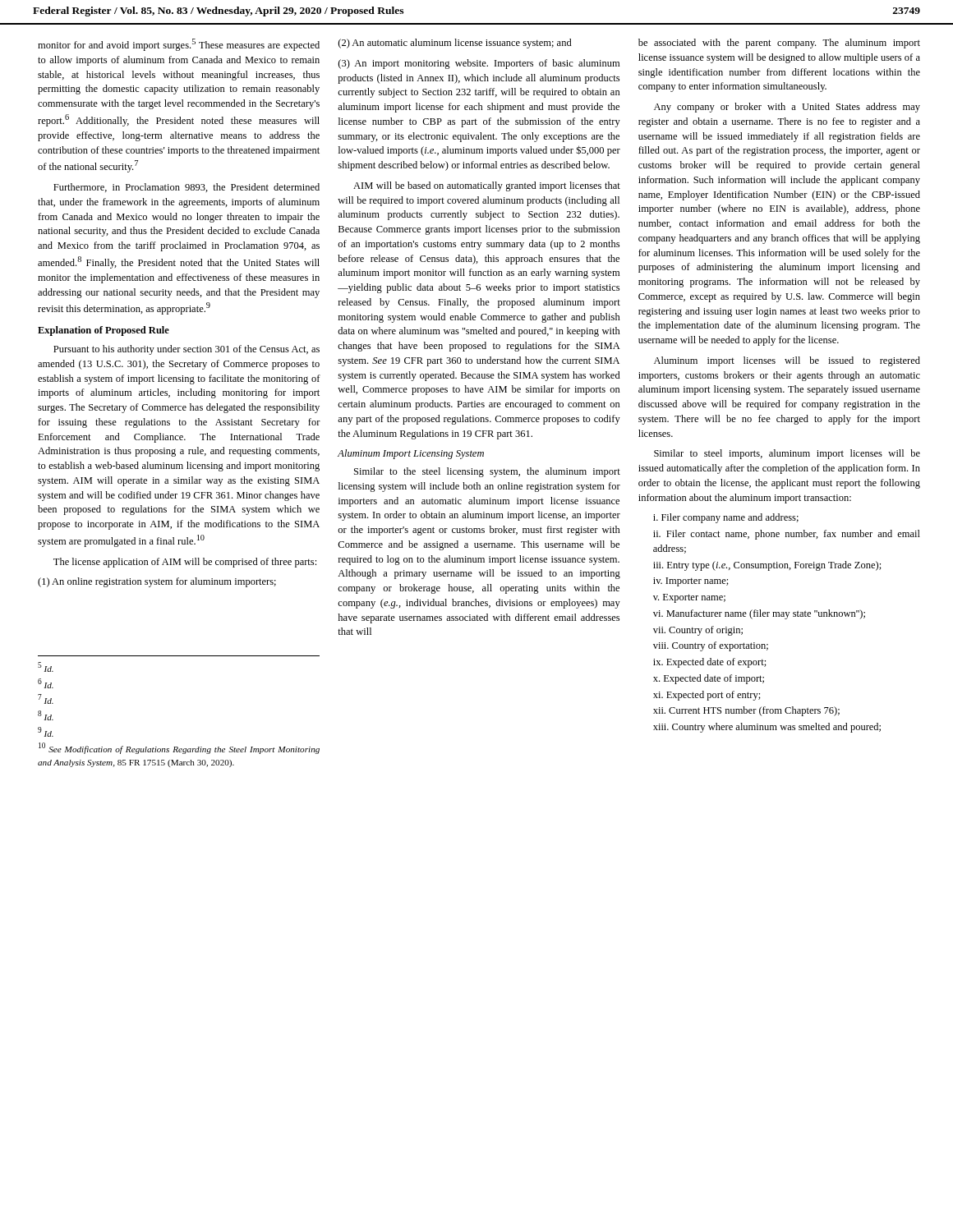The height and width of the screenshot is (1232, 953).
Task: Locate the text "iv. Importer name;"
Action: [x=691, y=582]
